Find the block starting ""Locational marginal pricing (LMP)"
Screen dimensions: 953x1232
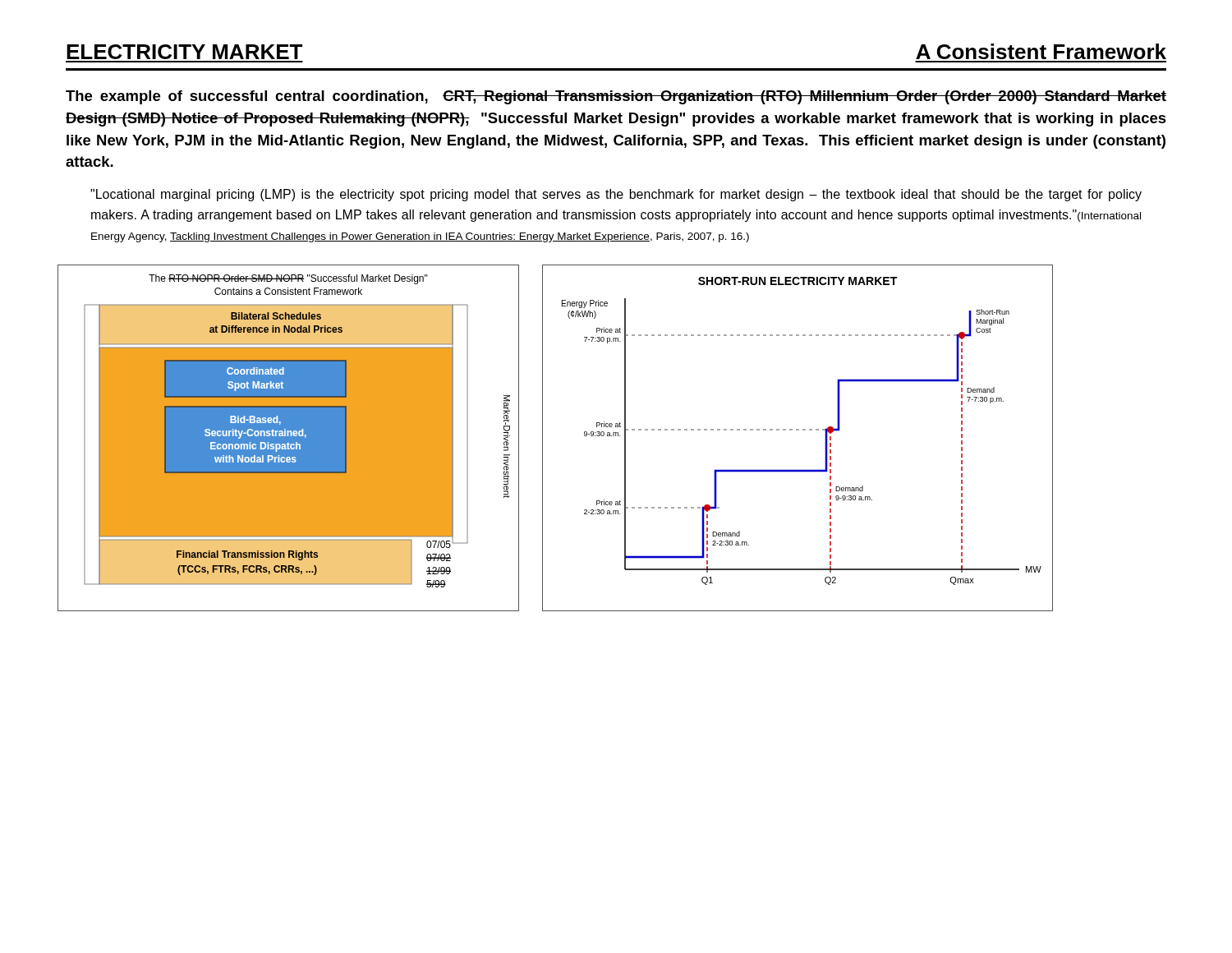point(616,215)
